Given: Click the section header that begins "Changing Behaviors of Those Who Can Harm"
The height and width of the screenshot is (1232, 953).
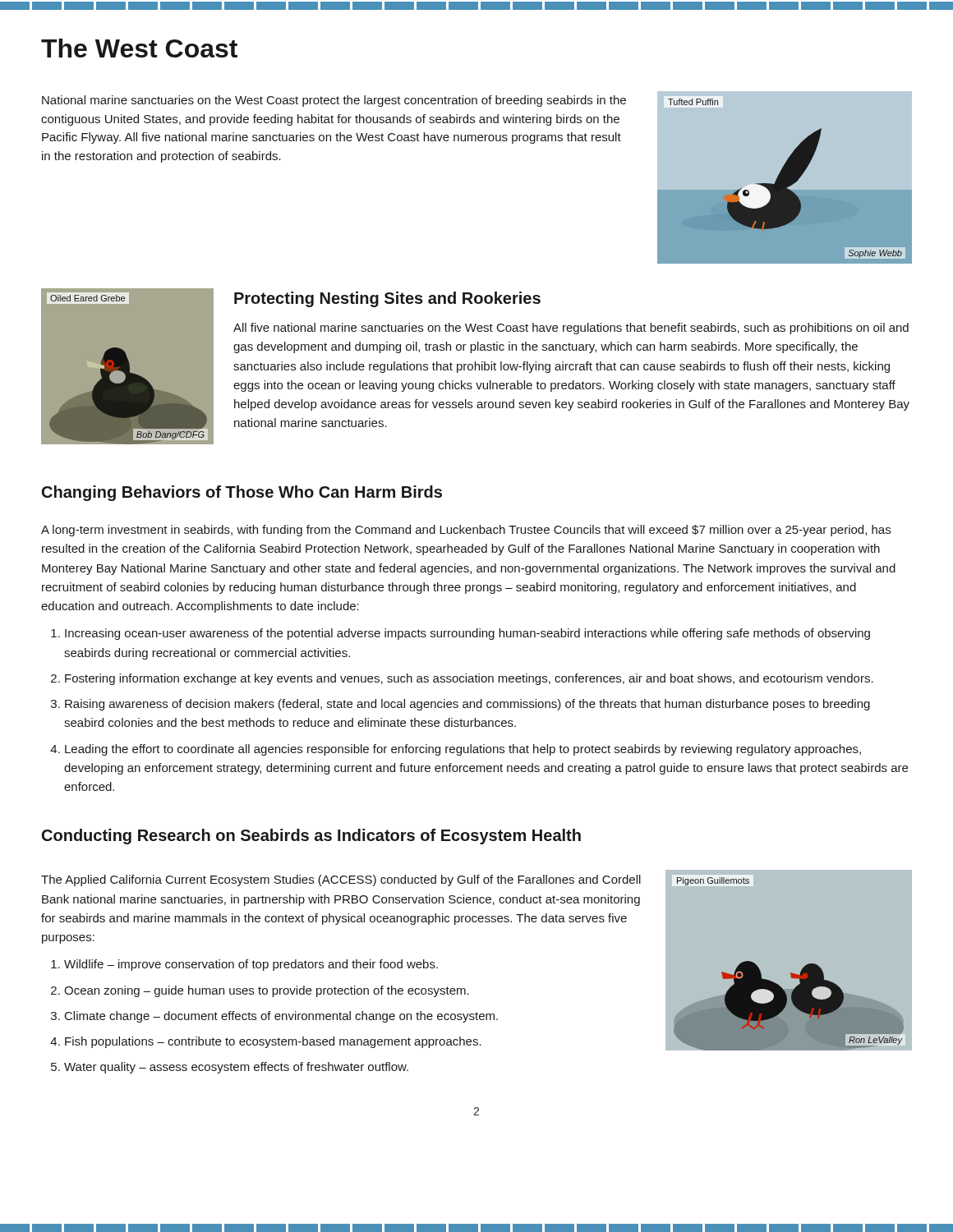Looking at the screenshot, I should point(242,492).
